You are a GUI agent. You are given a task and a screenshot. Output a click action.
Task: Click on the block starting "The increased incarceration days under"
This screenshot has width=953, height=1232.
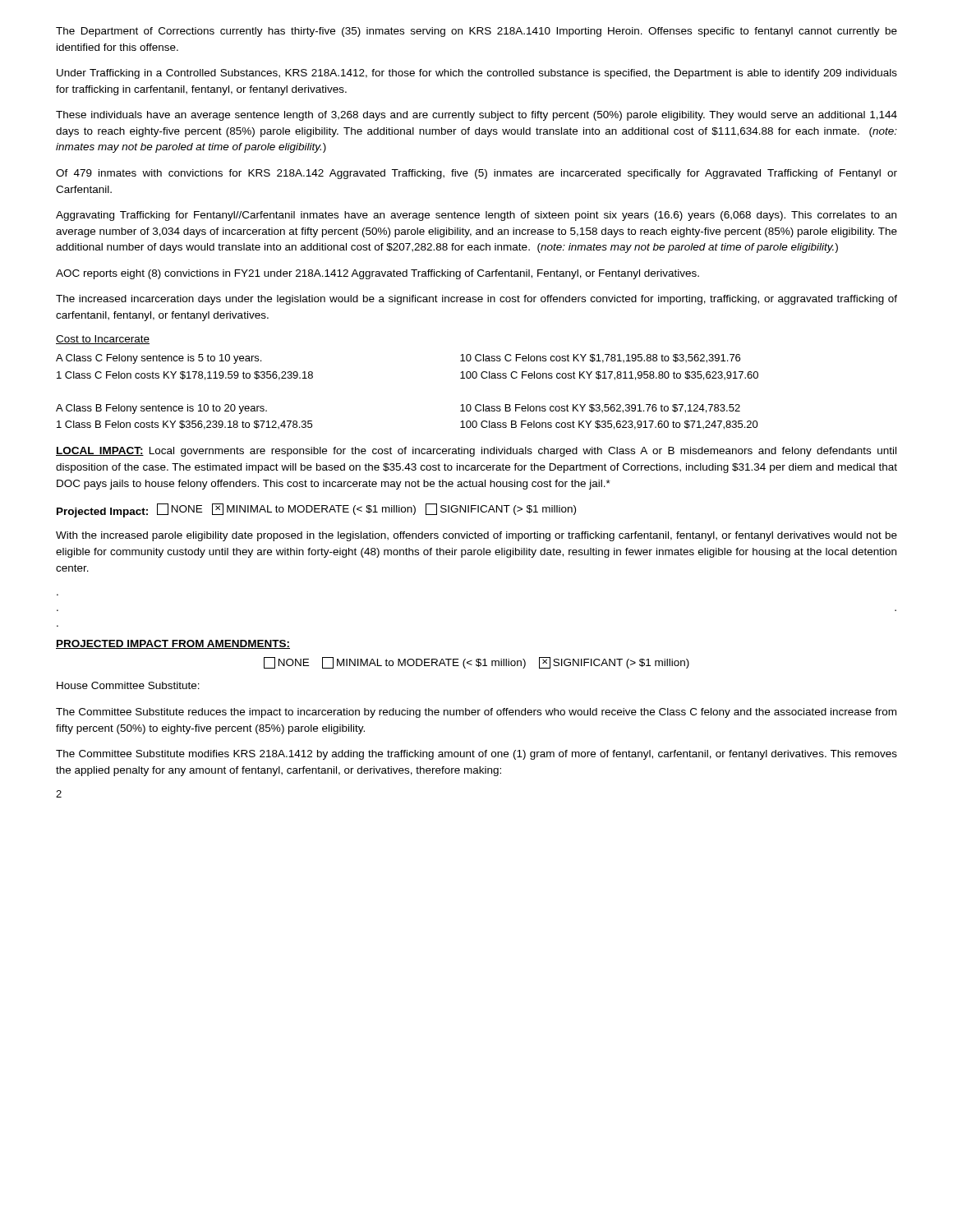coord(476,307)
